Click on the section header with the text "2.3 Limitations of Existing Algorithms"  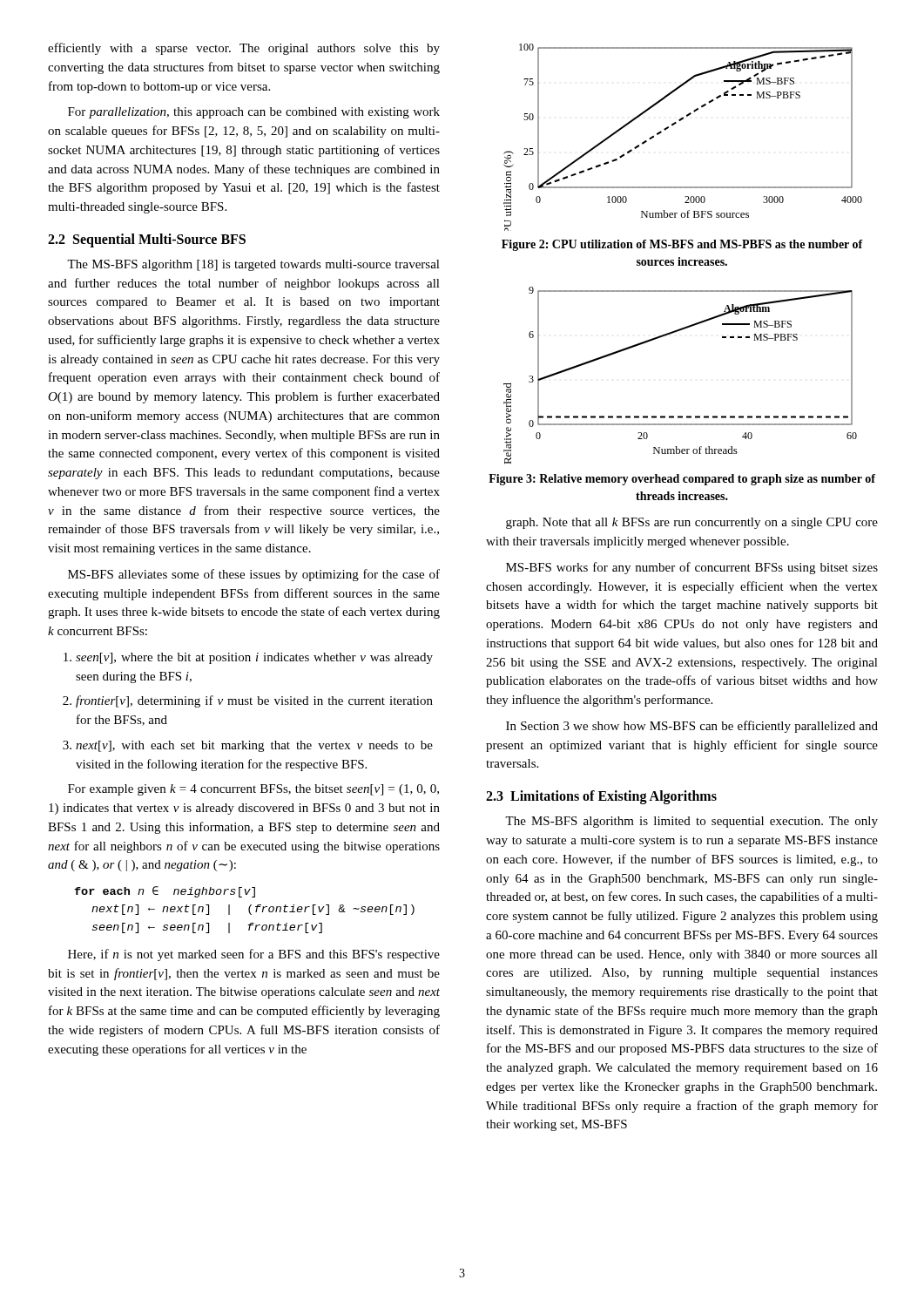point(682,796)
